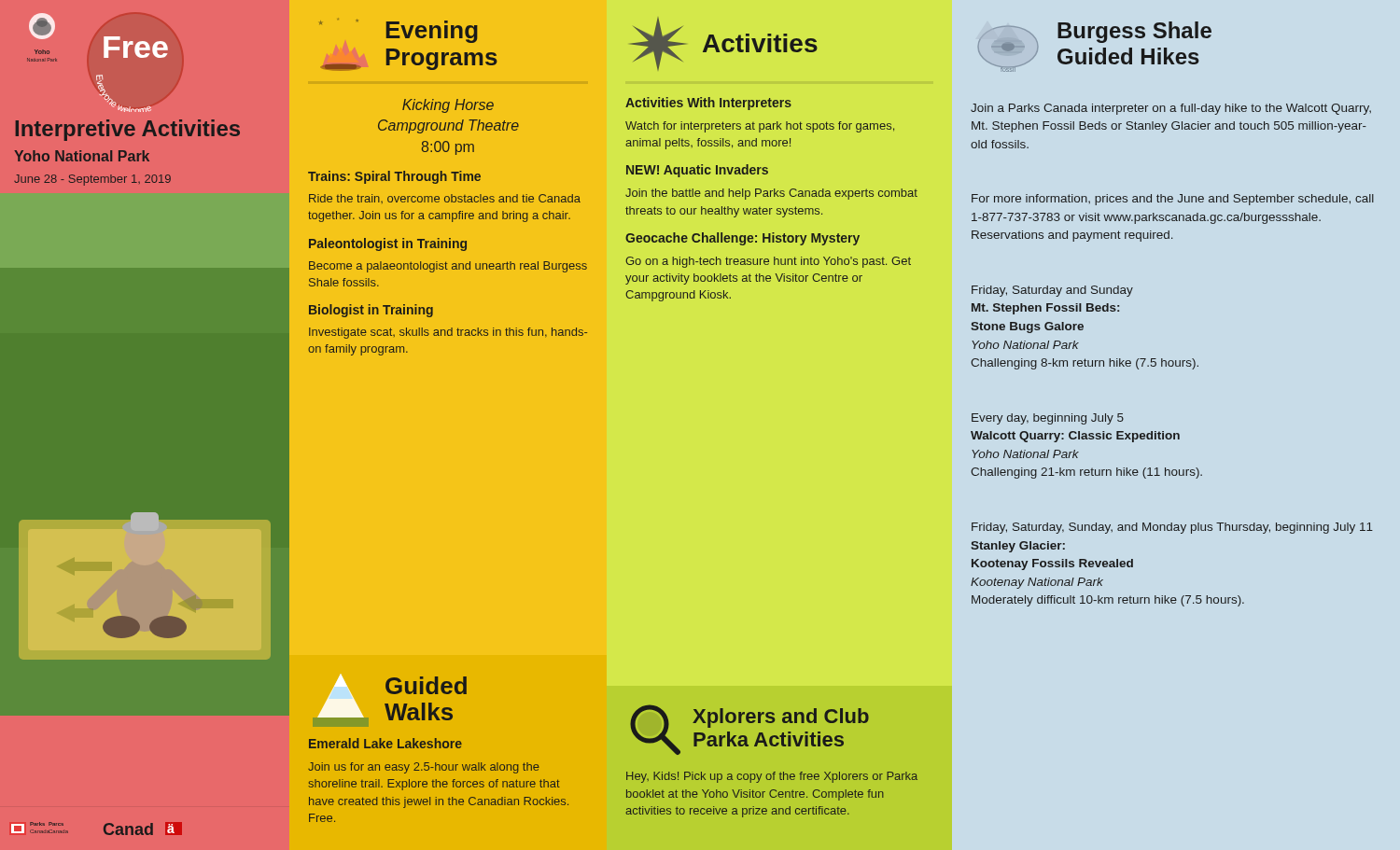Screen dimensions: 850x1400
Task: Click on the section header that reads "Burgess ShaleGuided Hikes"
Action: [x=1134, y=44]
